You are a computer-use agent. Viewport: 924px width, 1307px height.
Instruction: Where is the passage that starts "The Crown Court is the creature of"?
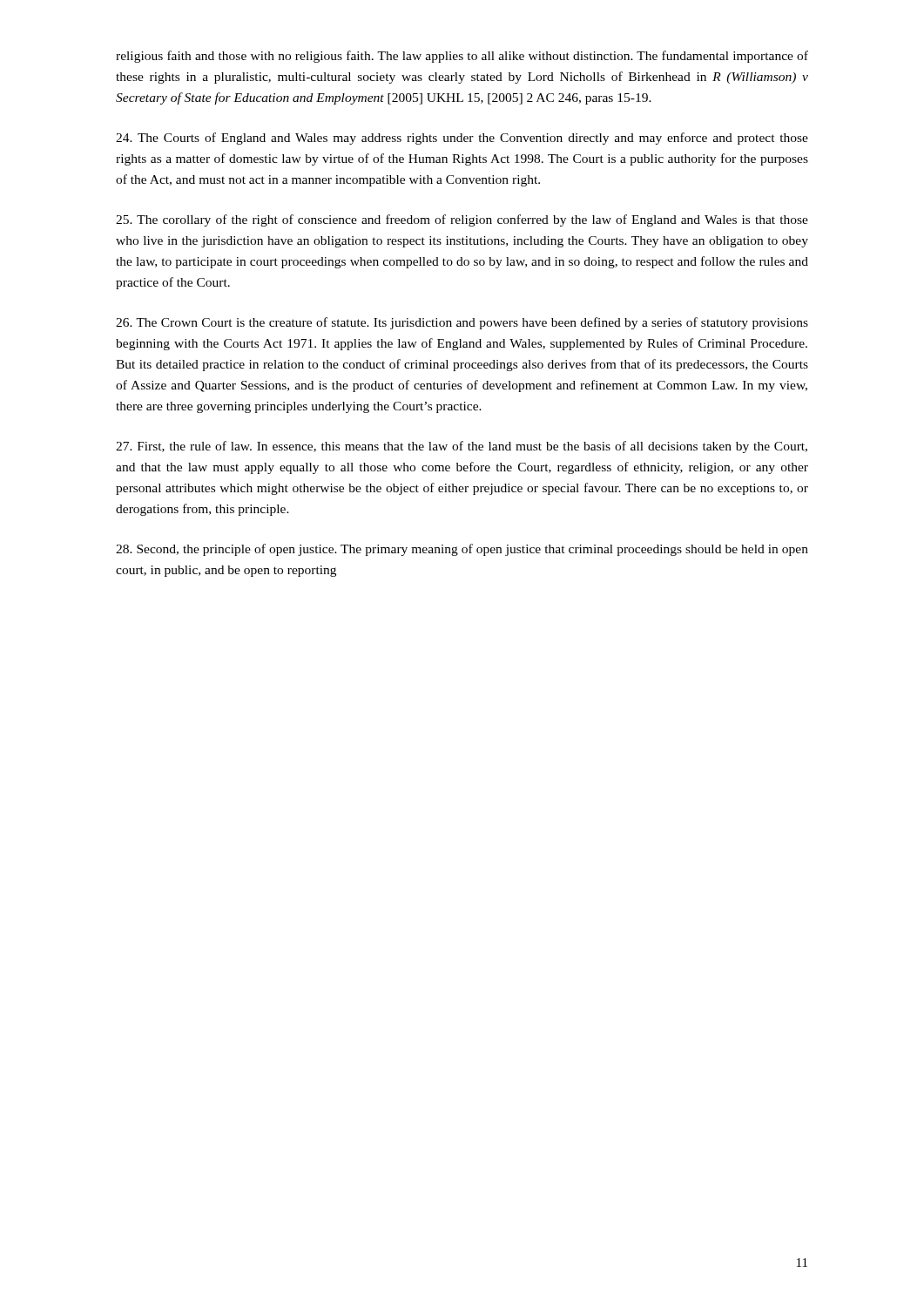coord(462,364)
